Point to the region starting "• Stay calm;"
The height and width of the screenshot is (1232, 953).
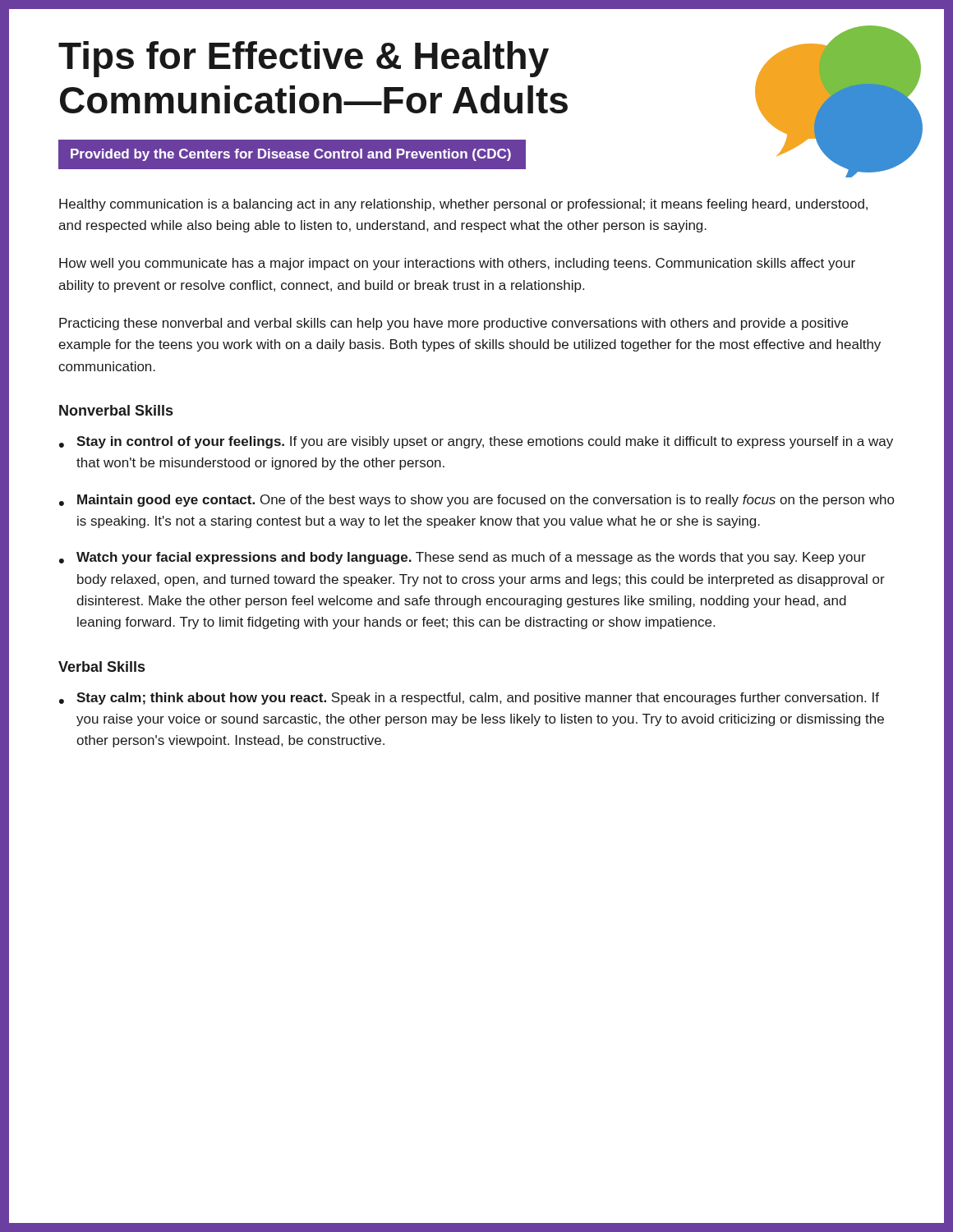click(476, 720)
